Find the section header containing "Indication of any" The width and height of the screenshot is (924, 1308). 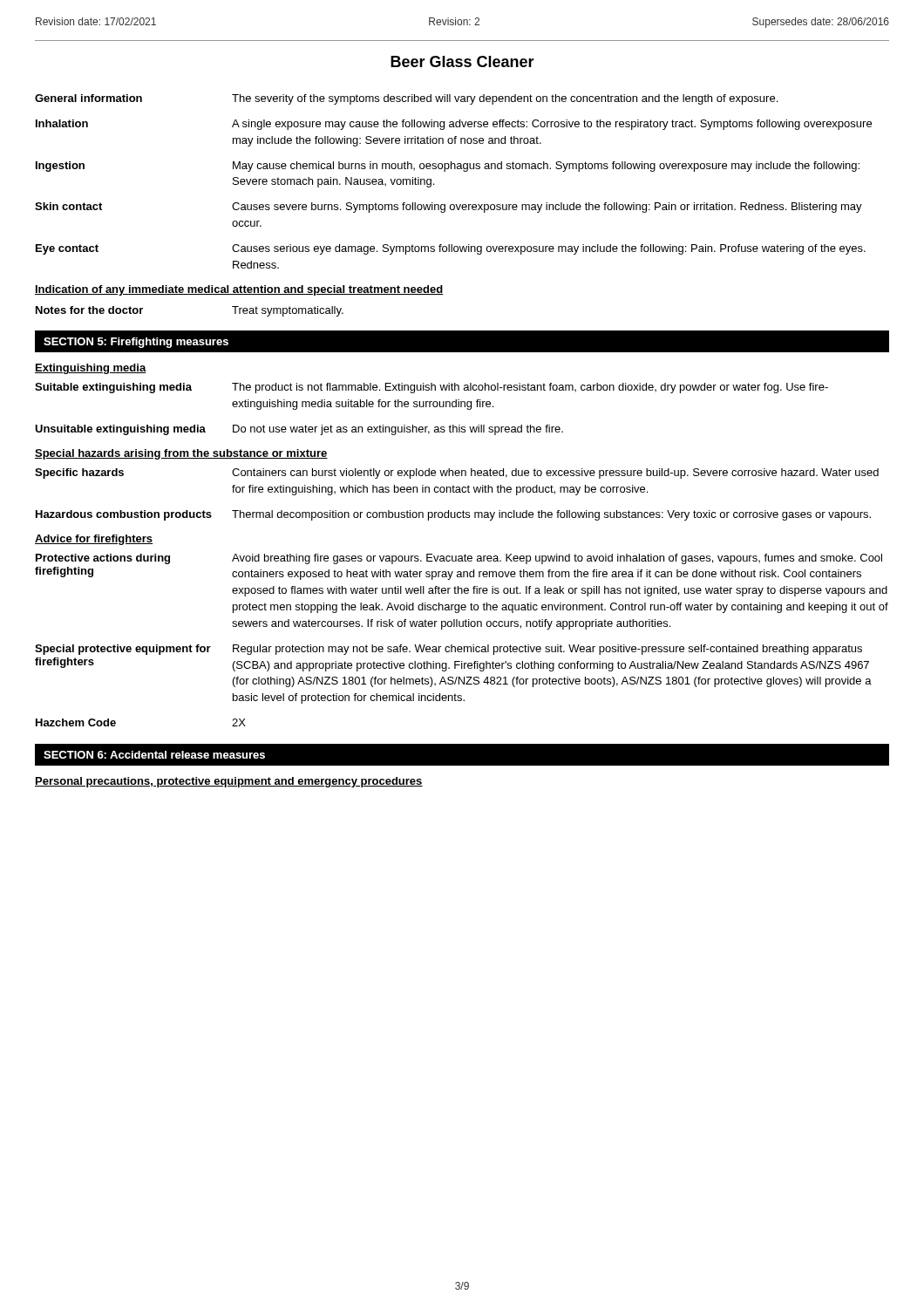click(239, 290)
